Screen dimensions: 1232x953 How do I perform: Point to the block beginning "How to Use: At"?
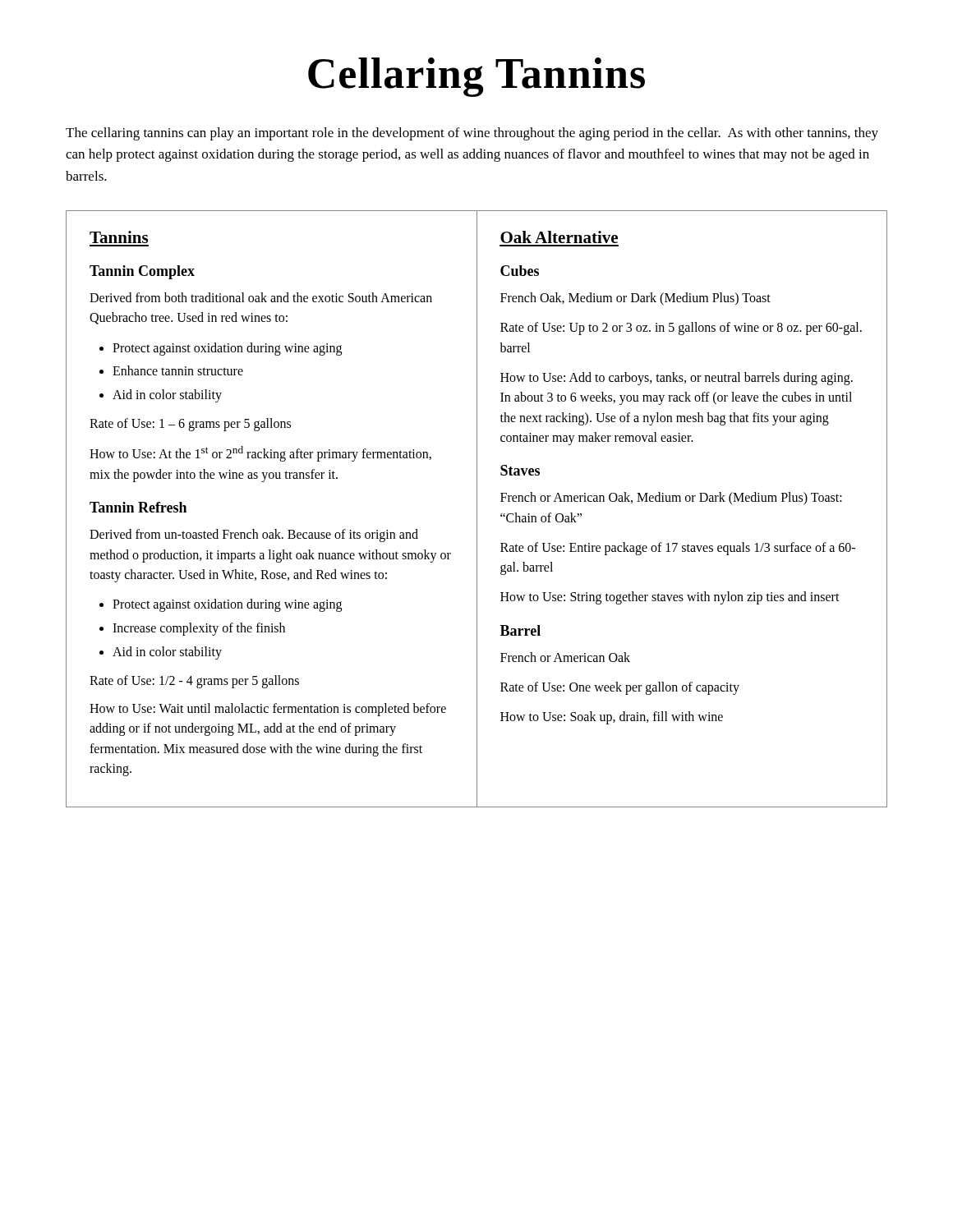pyautogui.click(x=261, y=463)
